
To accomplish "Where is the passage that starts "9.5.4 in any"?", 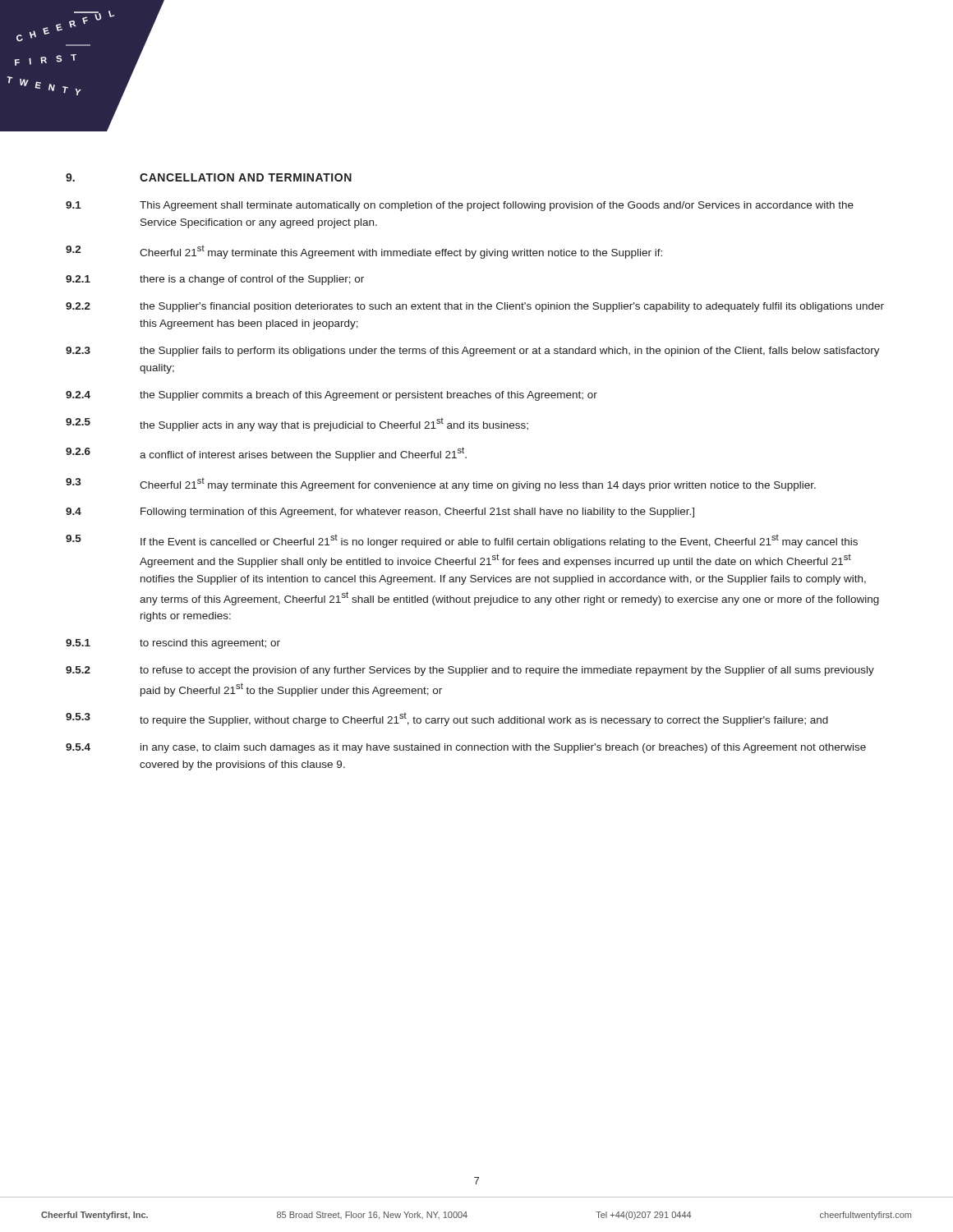I will 476,756.
